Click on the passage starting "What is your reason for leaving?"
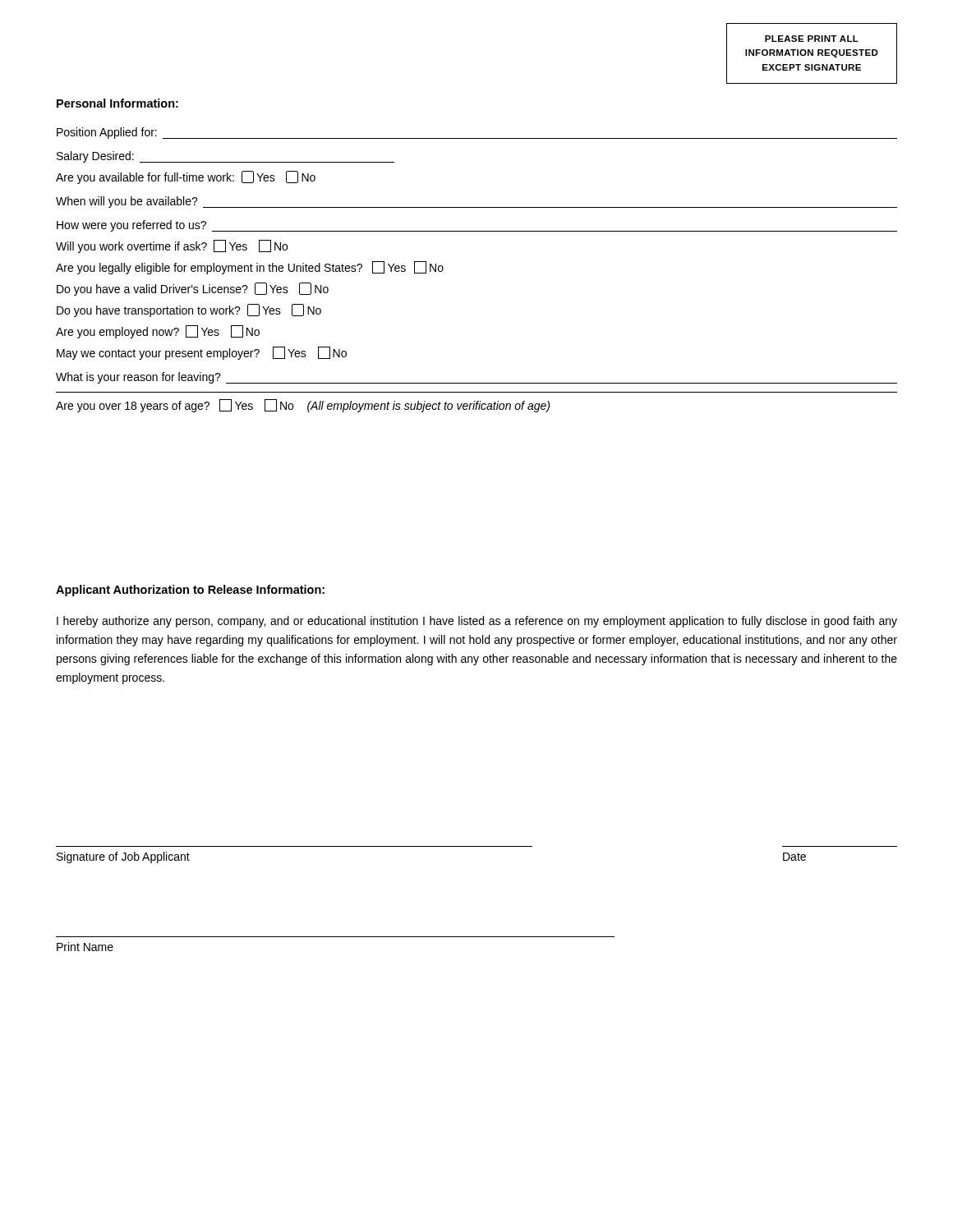The image size is (953, 1232). [x=476, y=376]
